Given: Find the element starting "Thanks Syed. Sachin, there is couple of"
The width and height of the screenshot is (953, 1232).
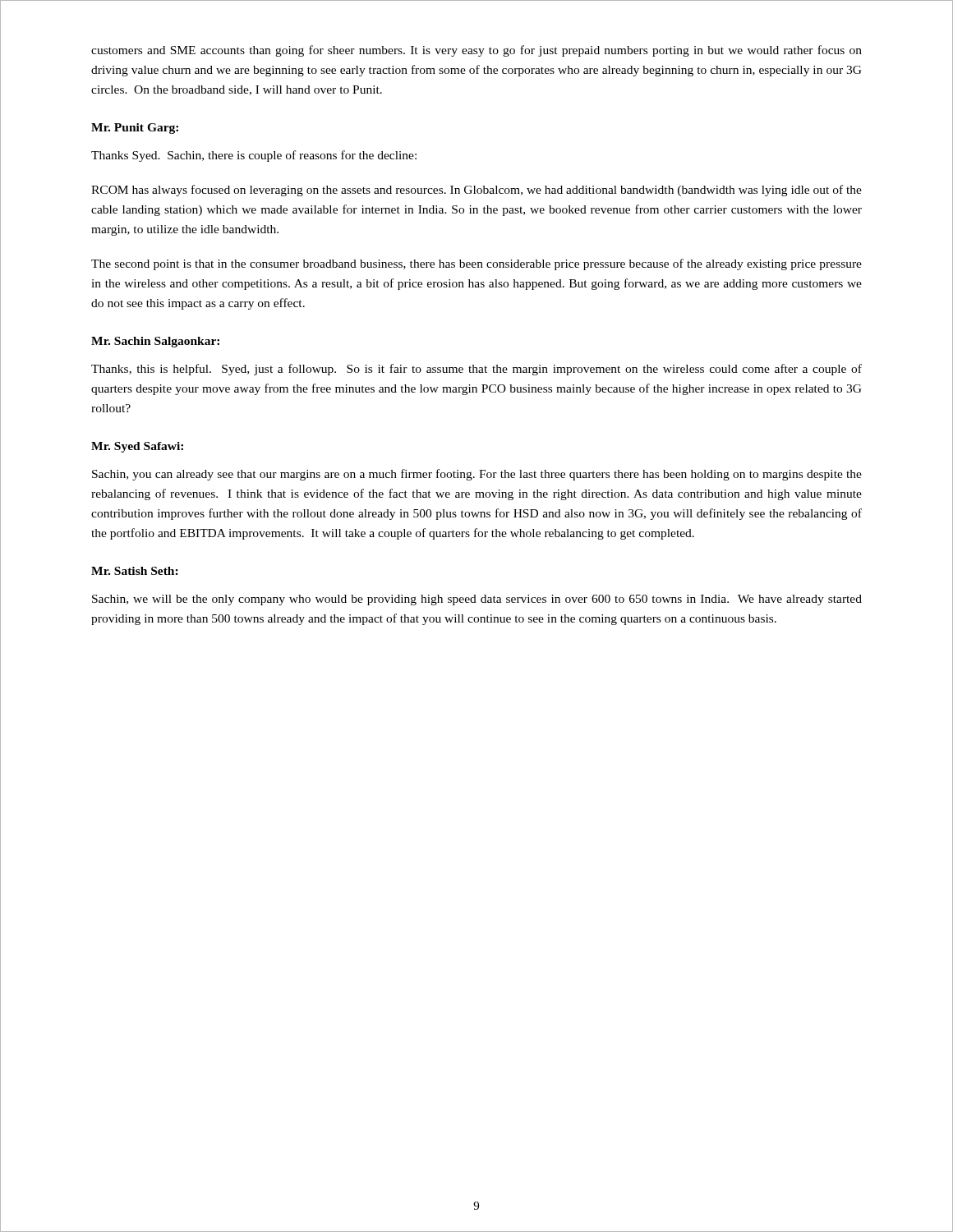Looking at the screenshot, I should [x=254, y=155].
